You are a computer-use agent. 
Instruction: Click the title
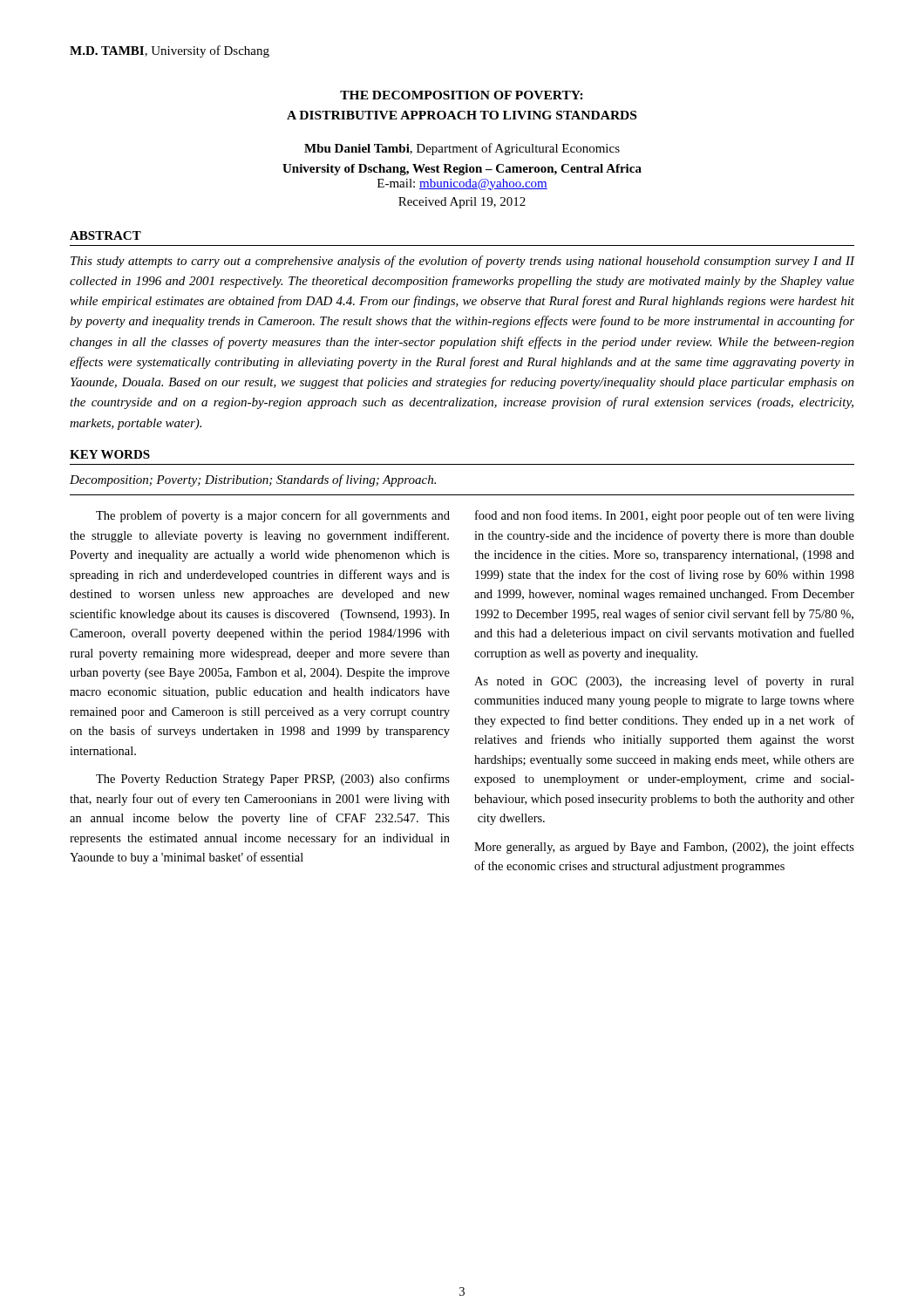[x=462, y=105]
